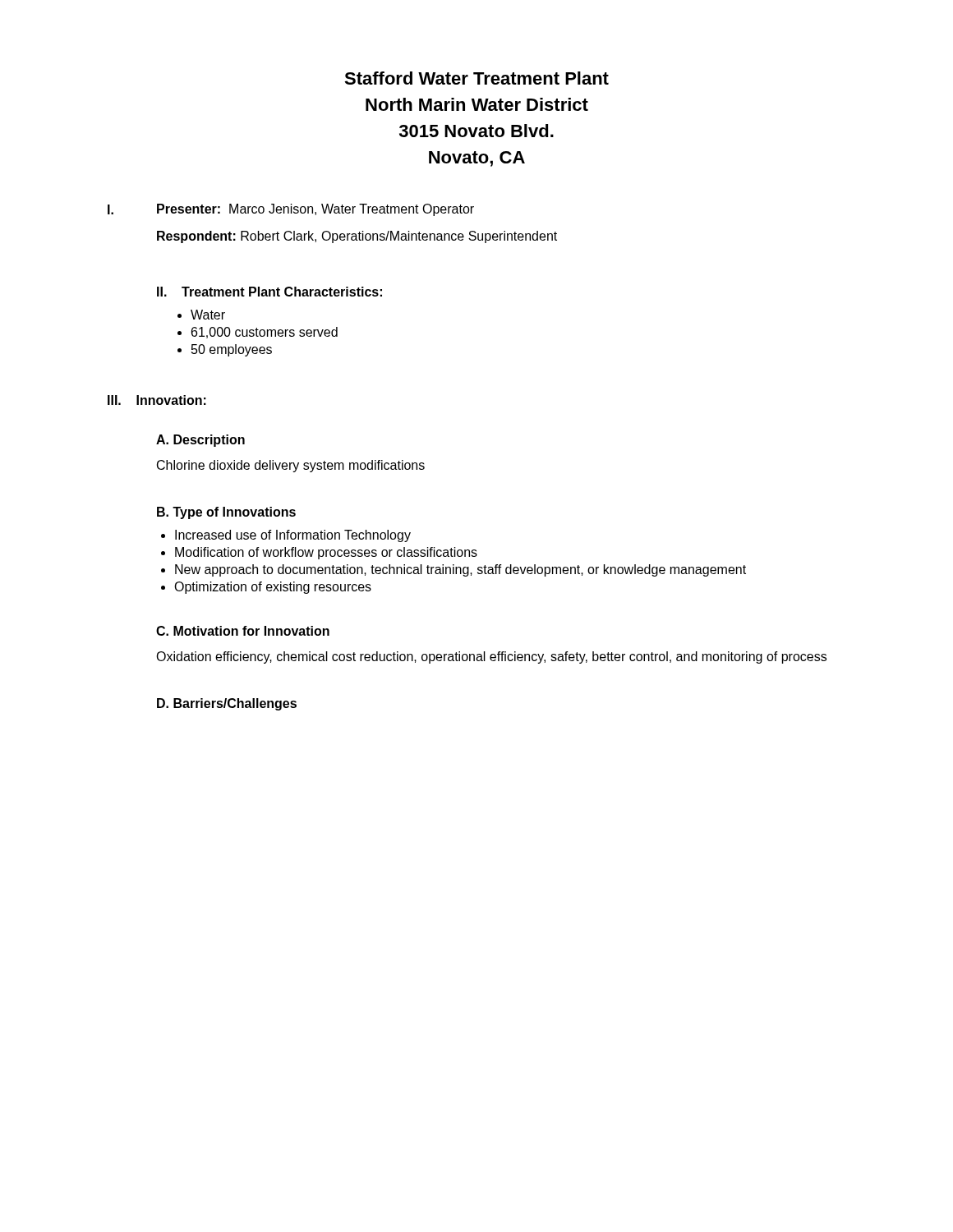Locate the text "Modification of workflow processes or classifications"
Screen dimensions: 1232x953
click(319, 553)
